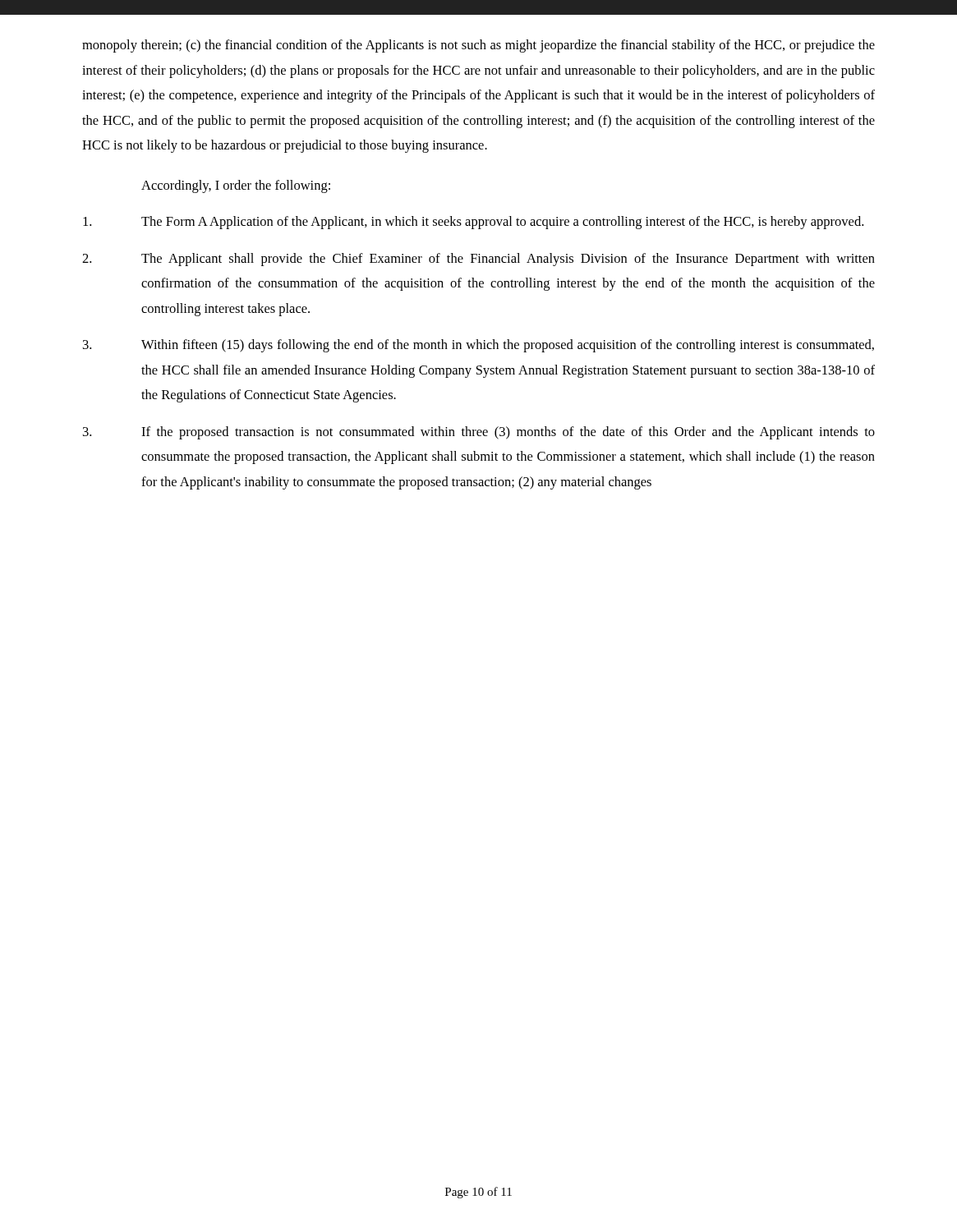The width and height of the screenshot is (957, 1232).
Task: Where is the passage that starts "3. Within fifteen (15) days following the end"?
Action: (x=478, y=370)
